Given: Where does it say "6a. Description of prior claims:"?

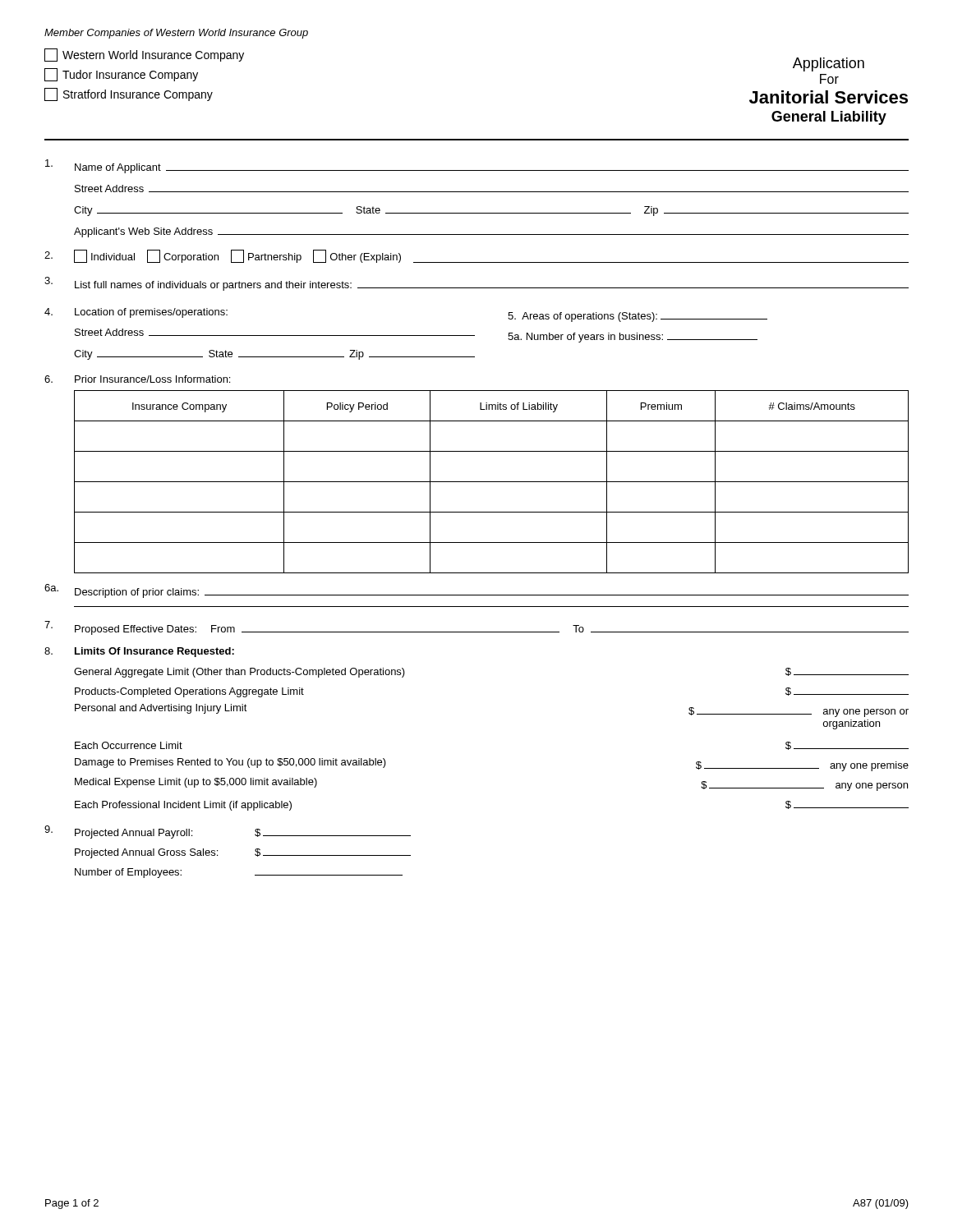Looking at the screenshot, I should point(476,592).
